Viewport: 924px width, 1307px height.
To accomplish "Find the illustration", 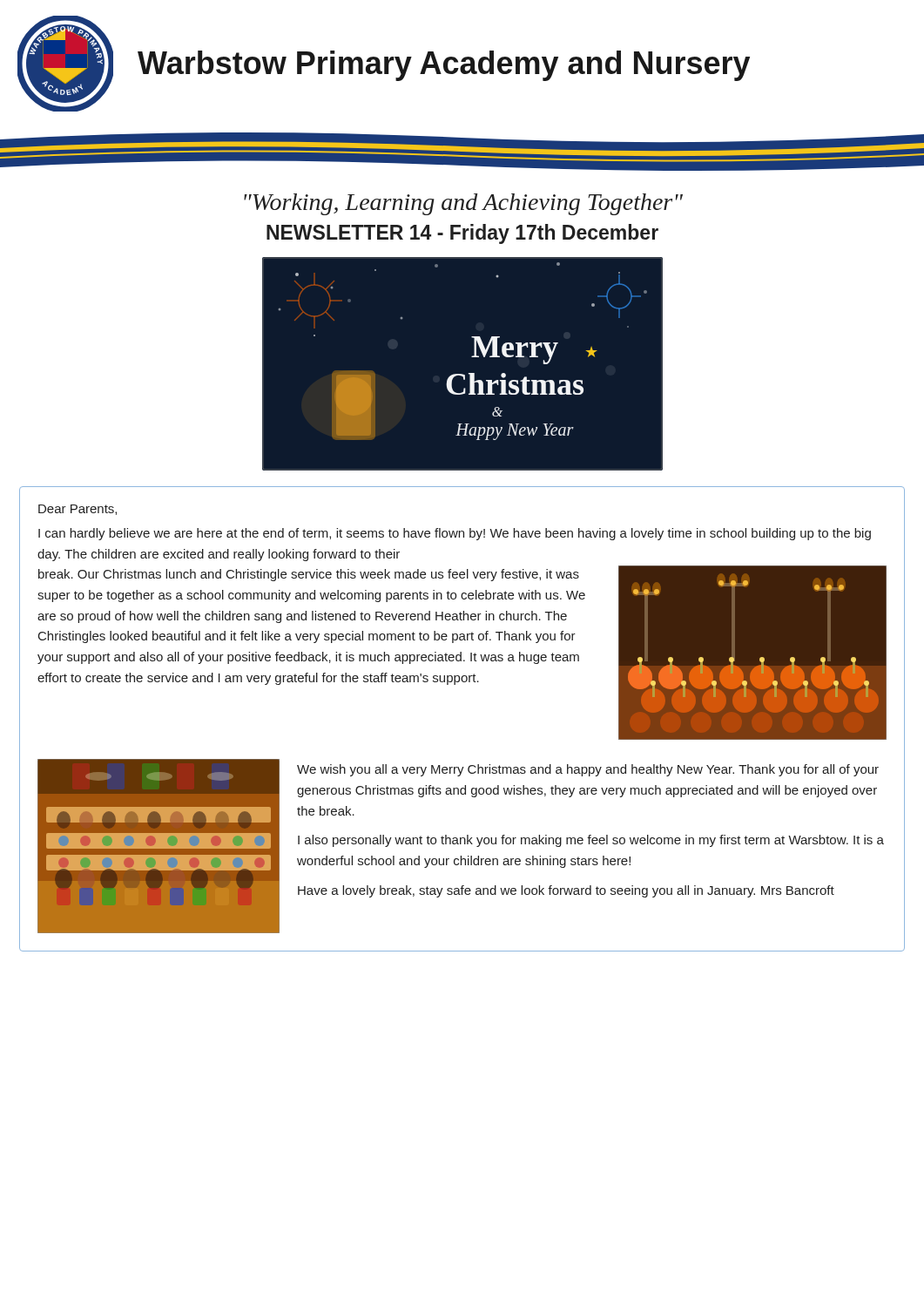I will pyautogui.click(x=462, y=149).
